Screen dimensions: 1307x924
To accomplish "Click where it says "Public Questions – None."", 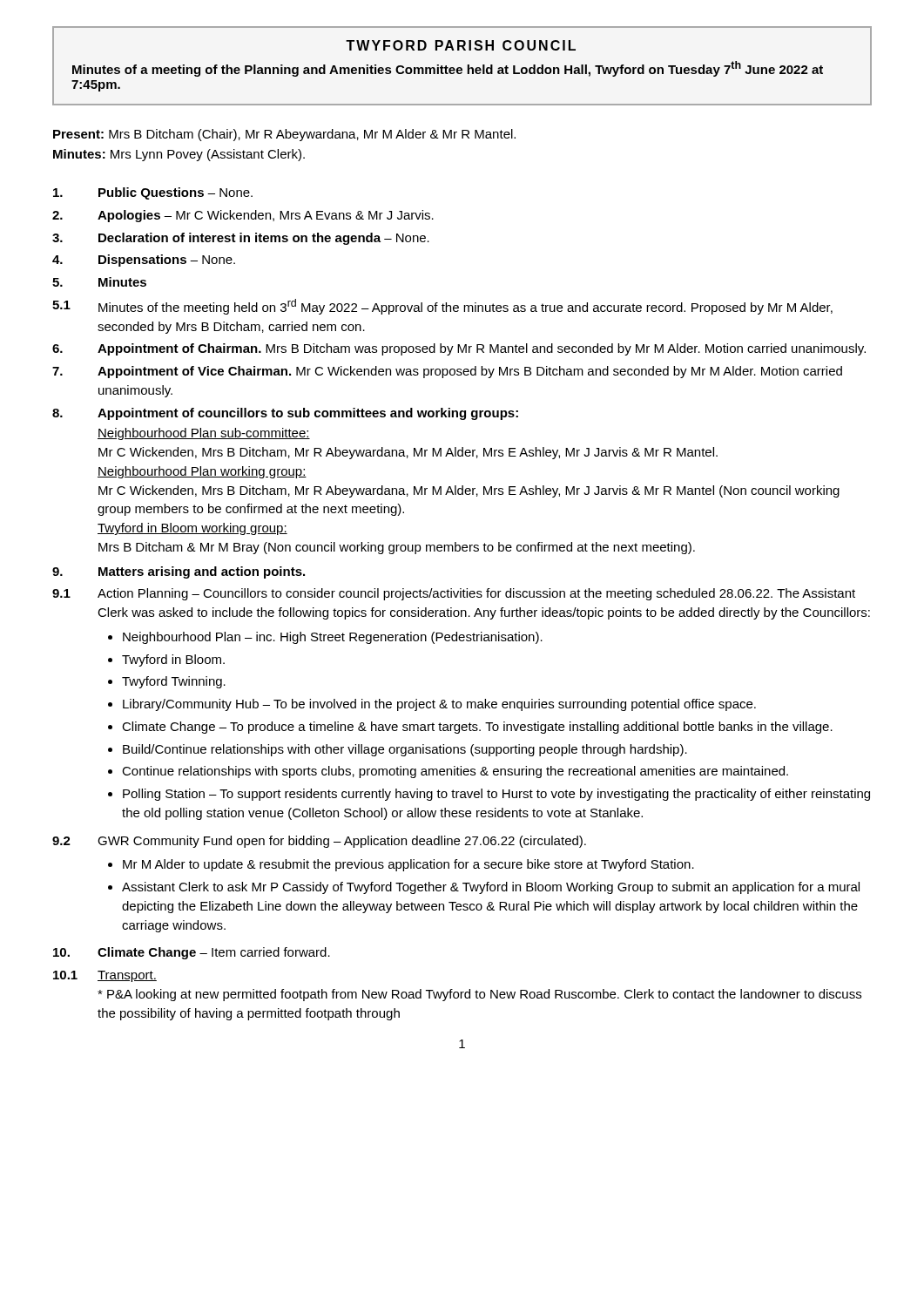I will pos(153,193).
